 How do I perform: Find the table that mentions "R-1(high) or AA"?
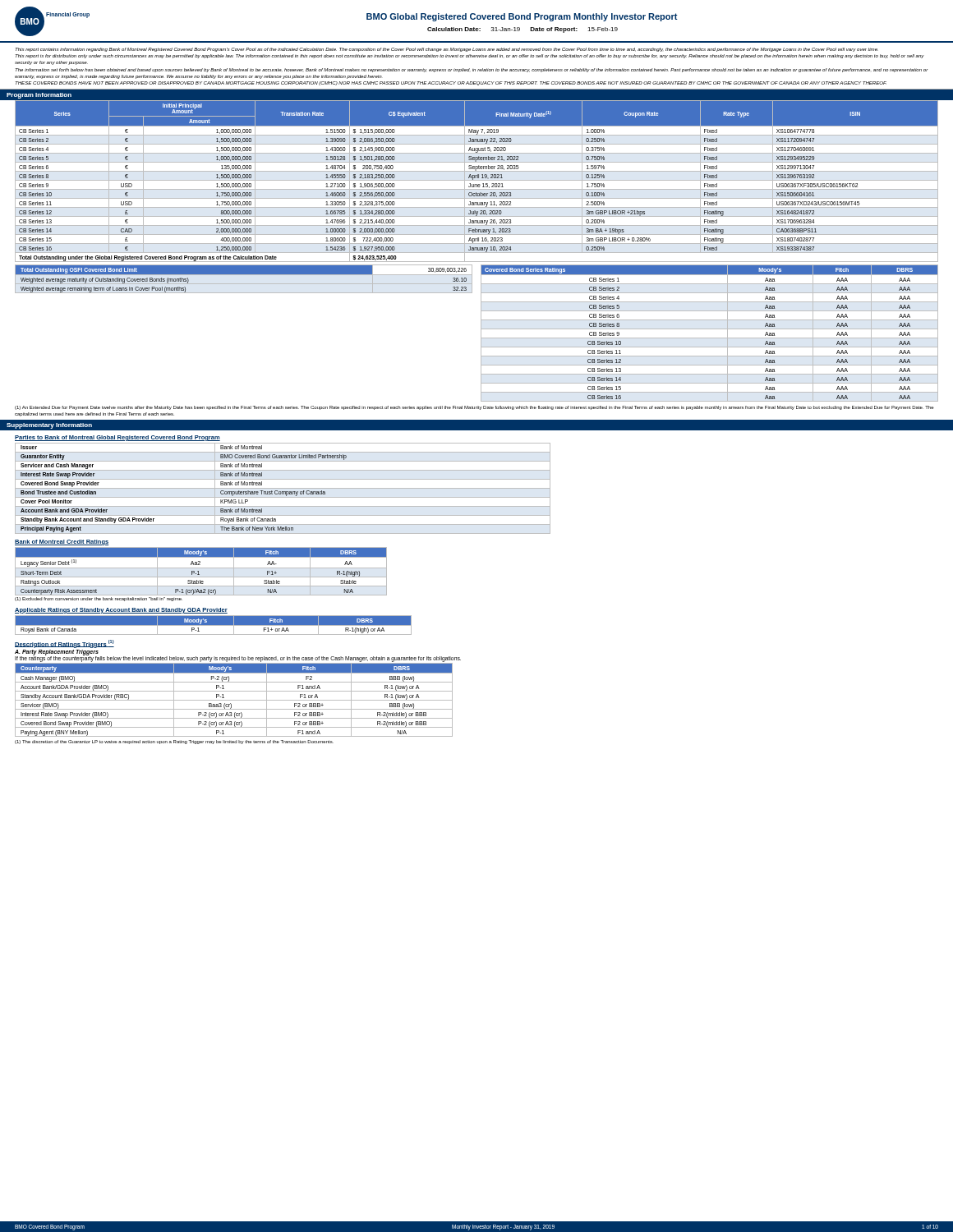click(x=476, y=625)
